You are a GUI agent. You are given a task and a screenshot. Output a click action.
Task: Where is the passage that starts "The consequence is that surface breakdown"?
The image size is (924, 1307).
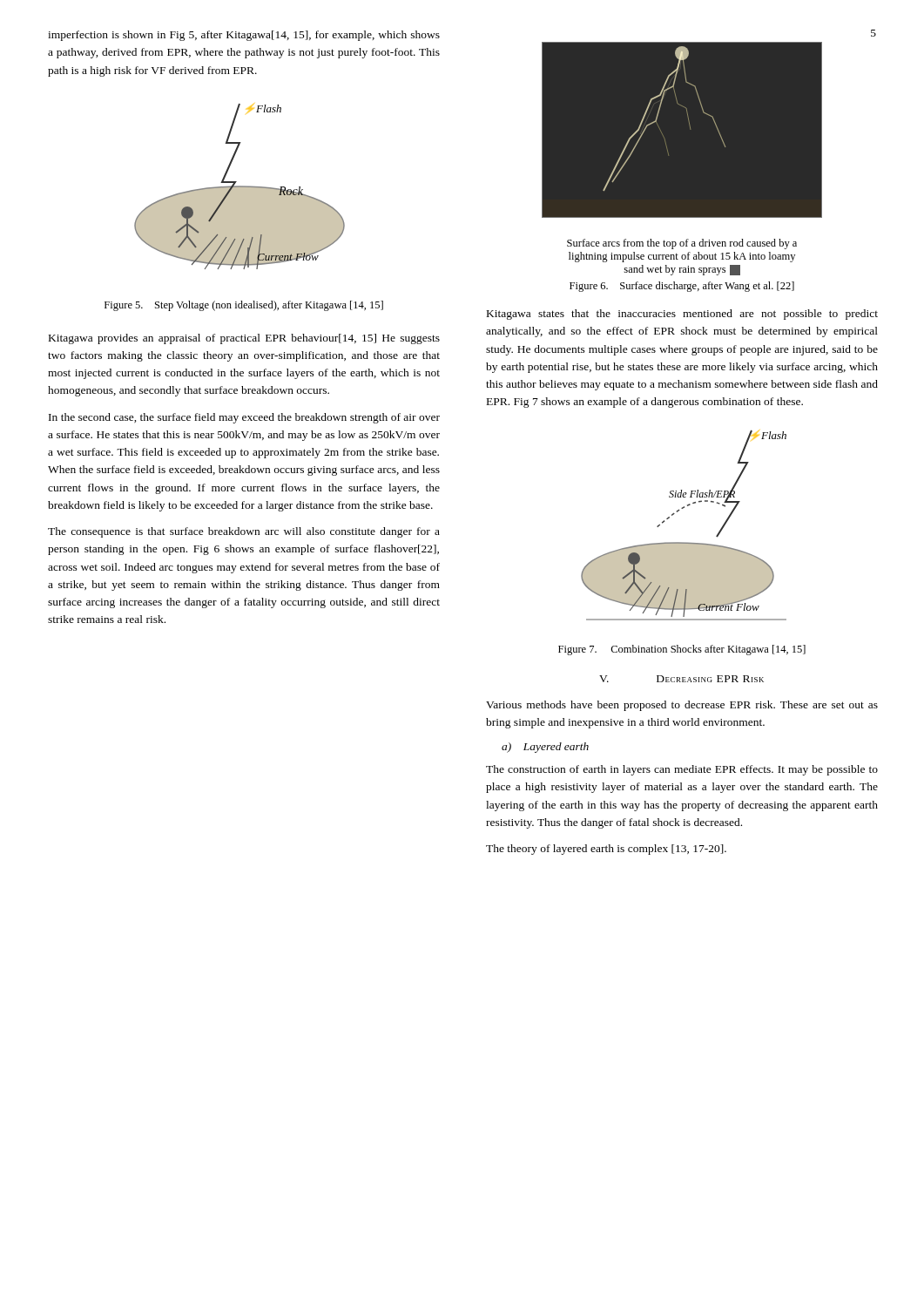pyautogui.click(x=244, y=576)
